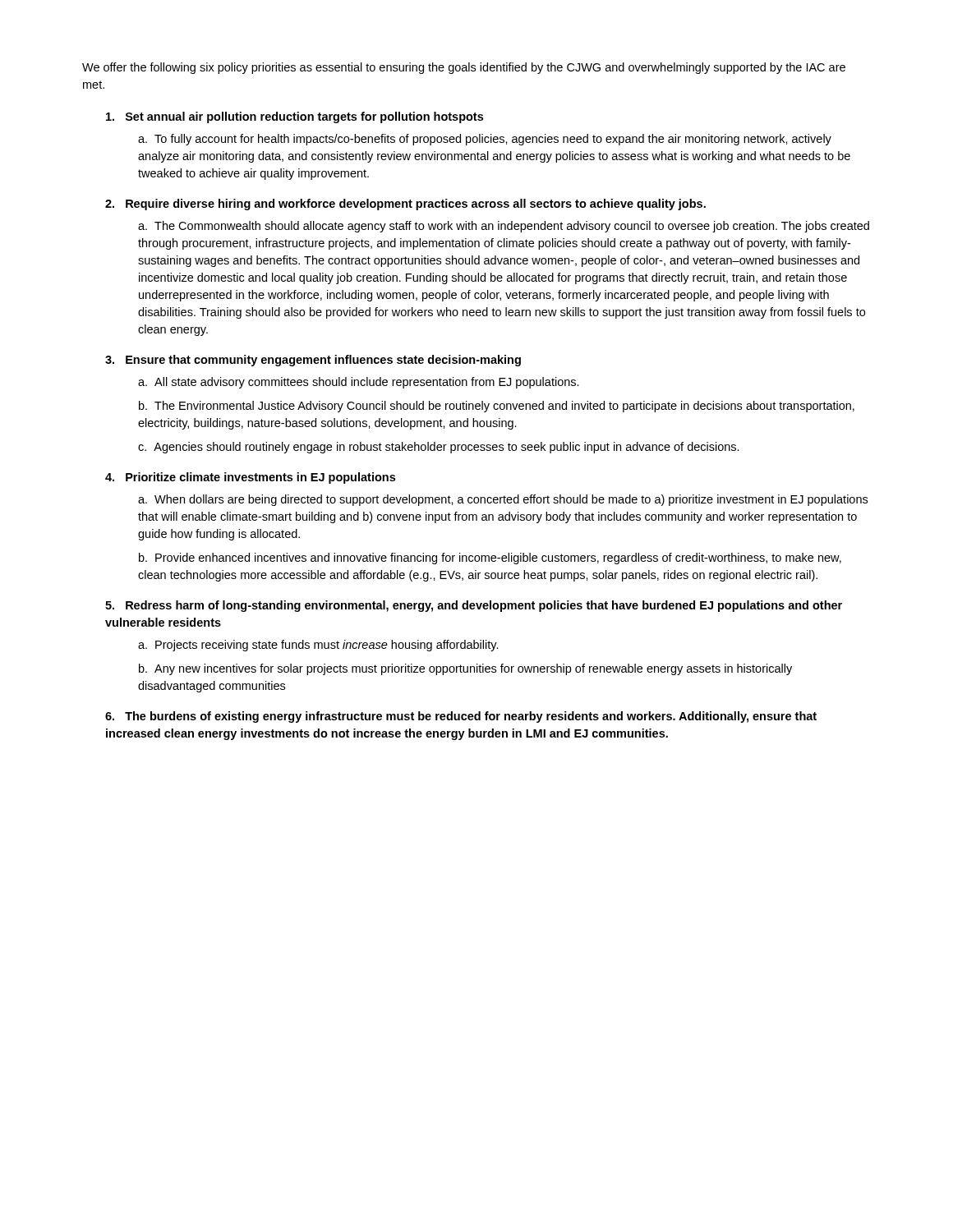Screen dimensions: 1232x953
Task: Click on the list item that reads "Prioritize climate investments in EJ populations When"
Action: click(x=488, y=528)
